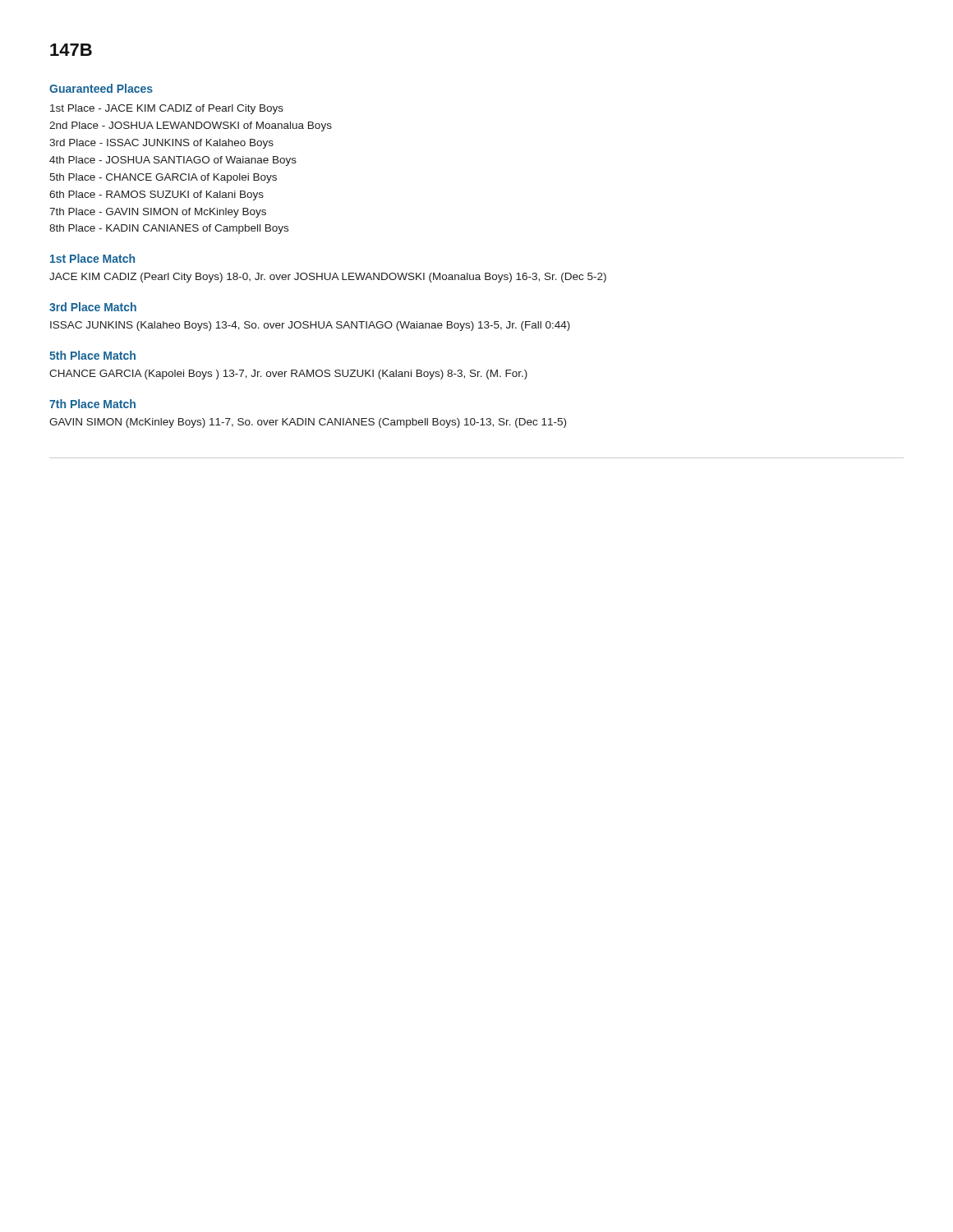The width and height of the screenshot is (953, 1232).
Task: Select the passage starting "GAVIN SIMON (McKinley Boys) 11-7, So."
Action: coord(308,422)
